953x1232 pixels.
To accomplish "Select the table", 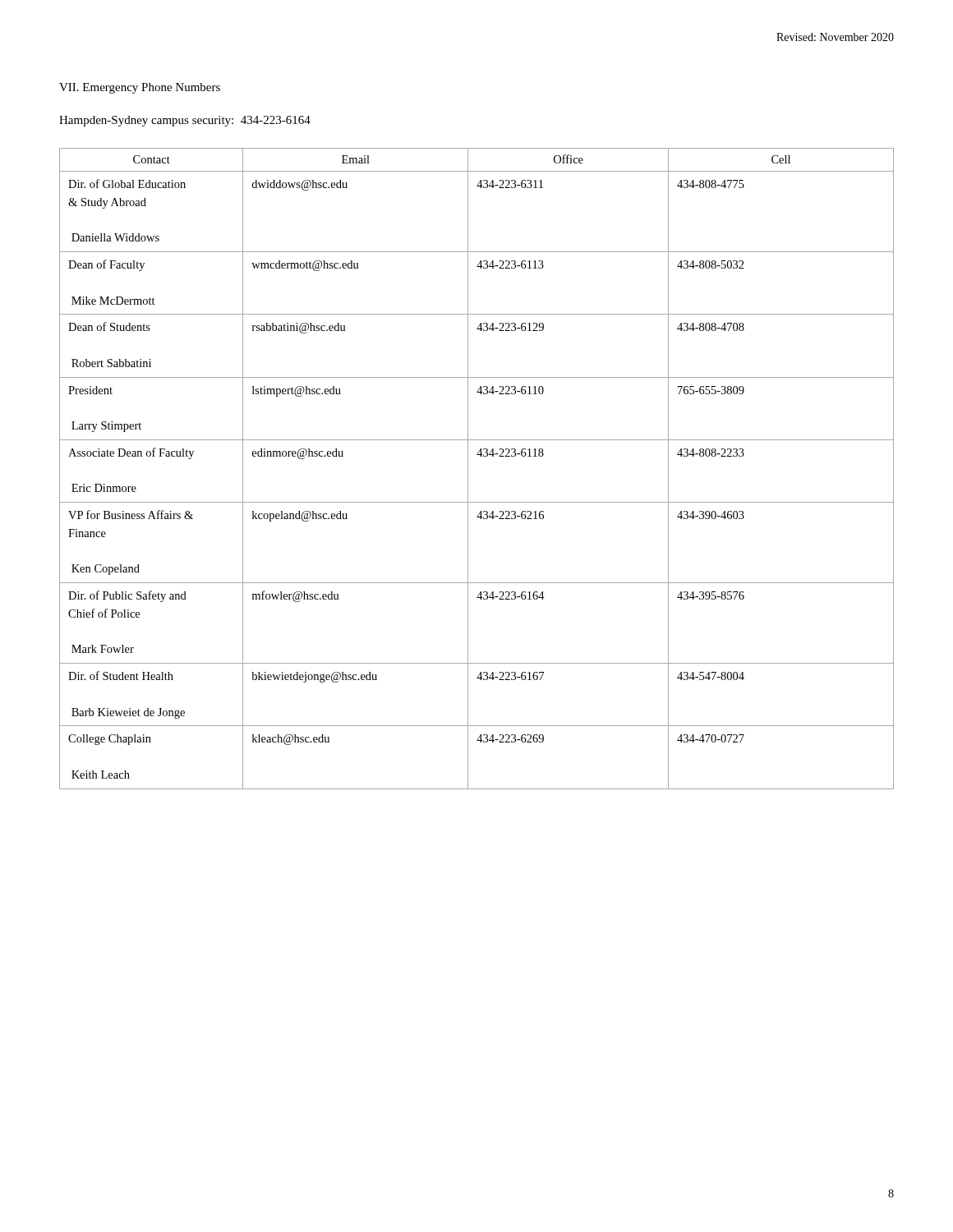I will point(476,468).
